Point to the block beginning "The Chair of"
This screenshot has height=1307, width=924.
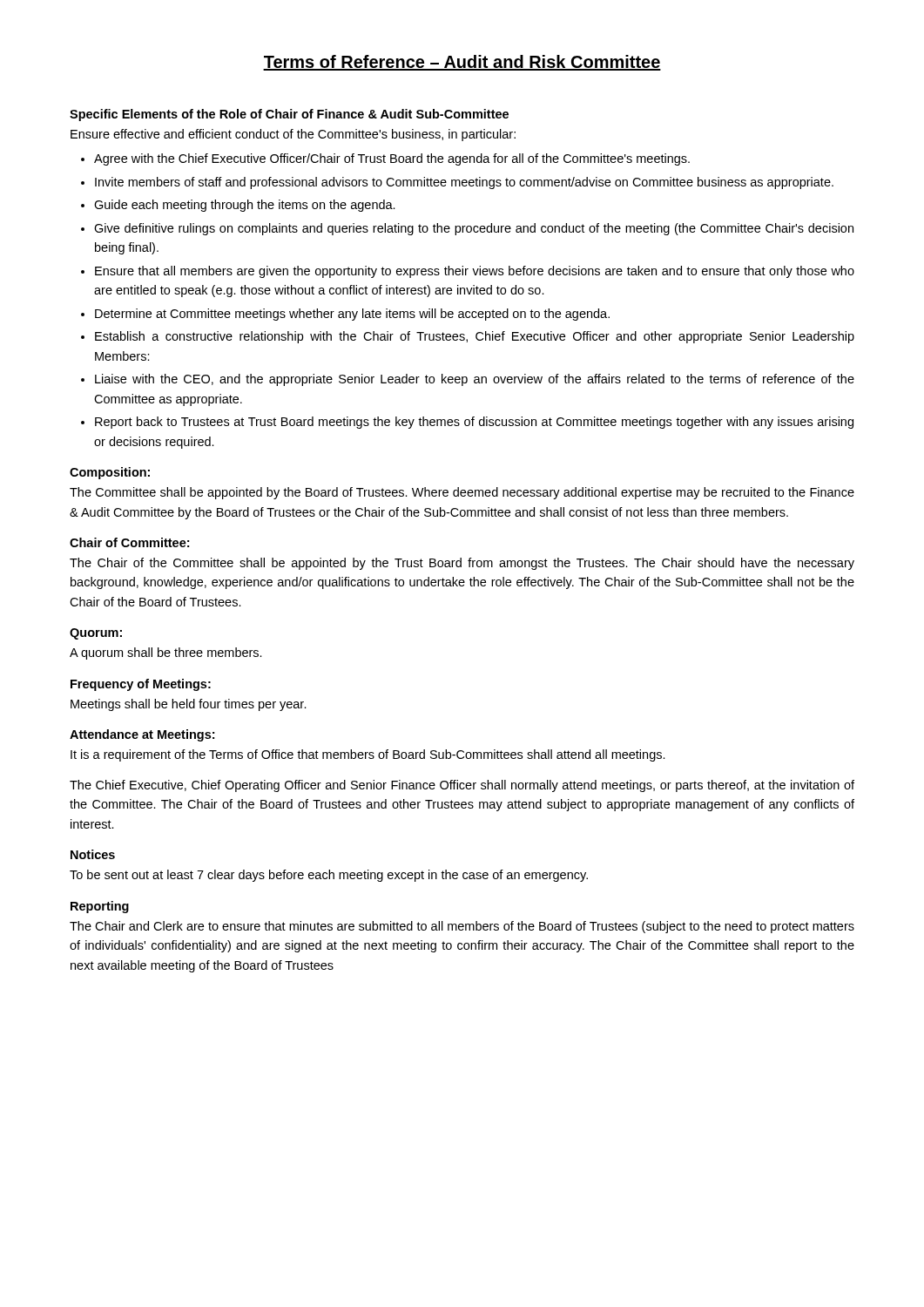462,582
